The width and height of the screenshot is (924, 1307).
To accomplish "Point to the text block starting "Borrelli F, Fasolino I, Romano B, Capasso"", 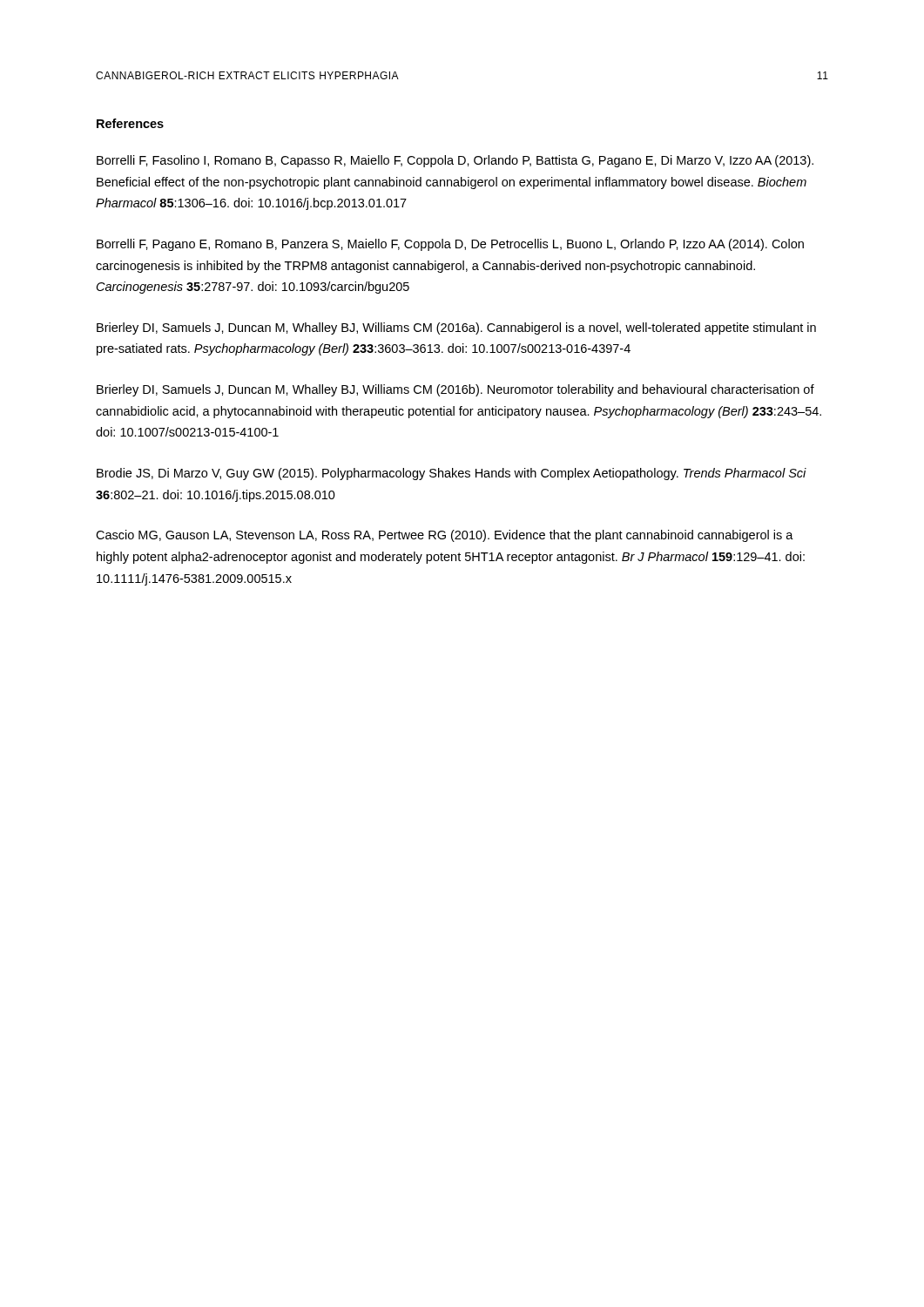I will click(455, 182).
